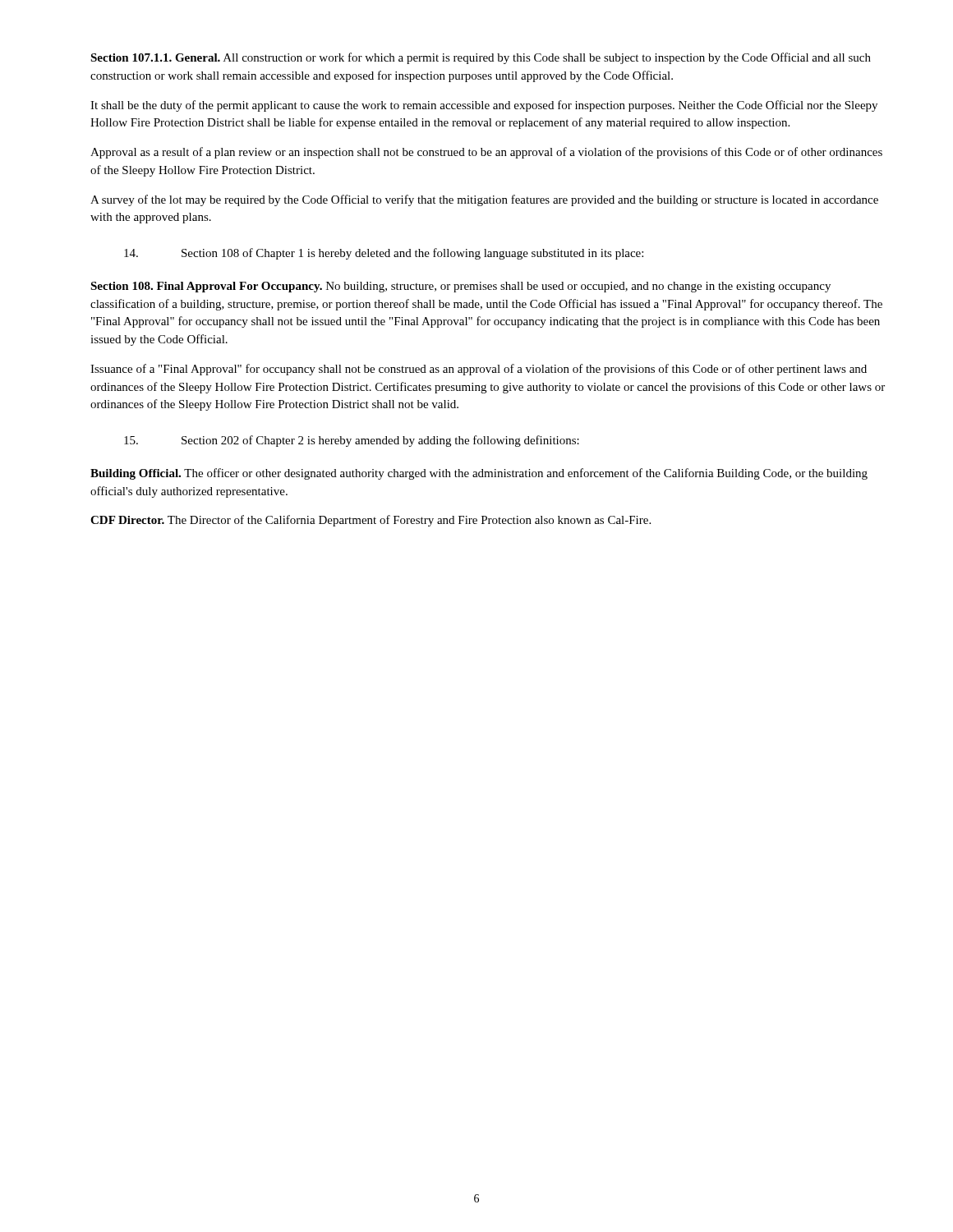Locate the passage starting "15. Section 202 of"
This screenshot has width=953, height=1232.
(489, 441)
